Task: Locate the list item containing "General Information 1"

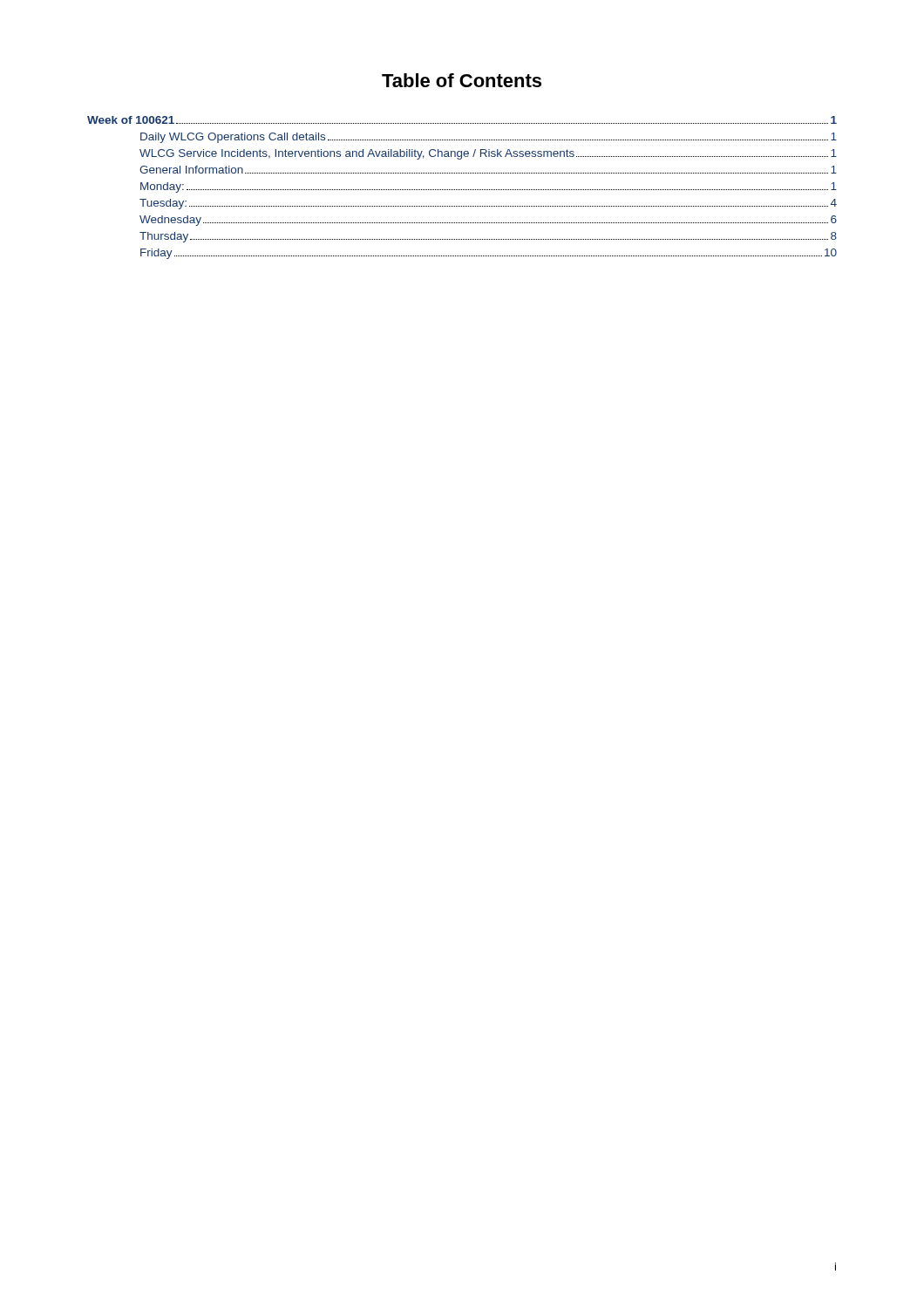Action: point(488,170)
